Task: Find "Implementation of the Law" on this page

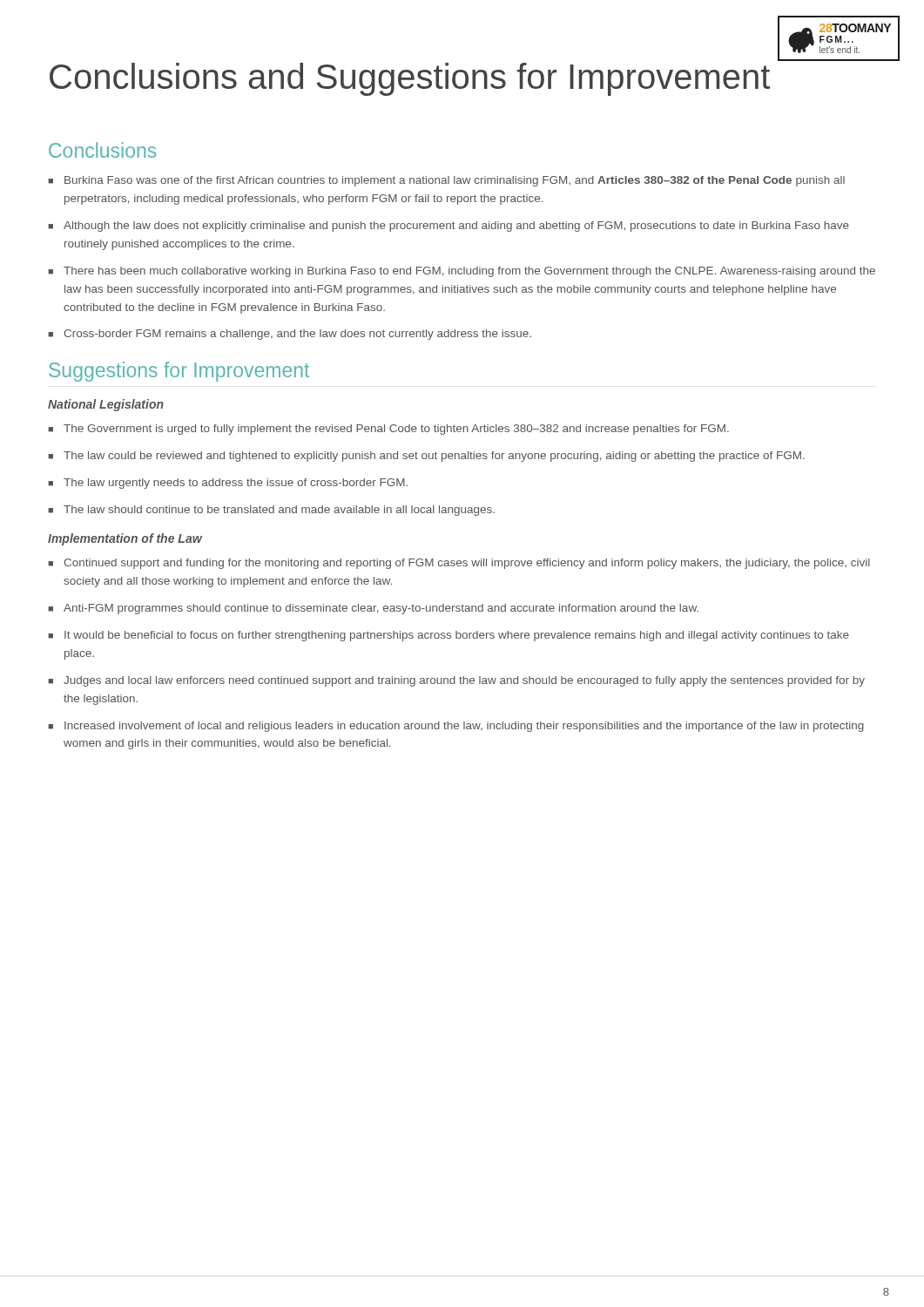Action: (125, 539)
